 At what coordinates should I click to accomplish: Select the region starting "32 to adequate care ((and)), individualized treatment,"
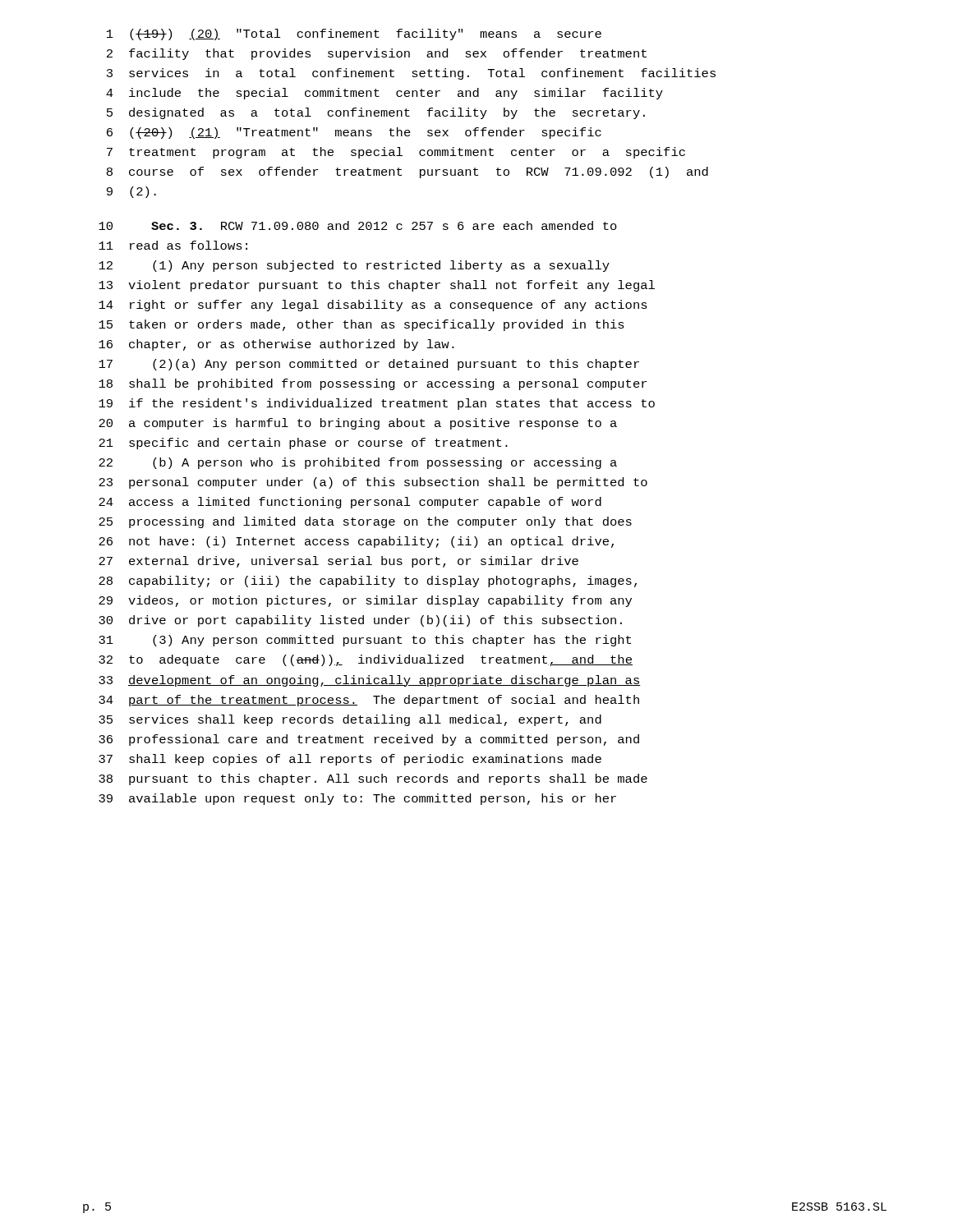click(485, 661)
